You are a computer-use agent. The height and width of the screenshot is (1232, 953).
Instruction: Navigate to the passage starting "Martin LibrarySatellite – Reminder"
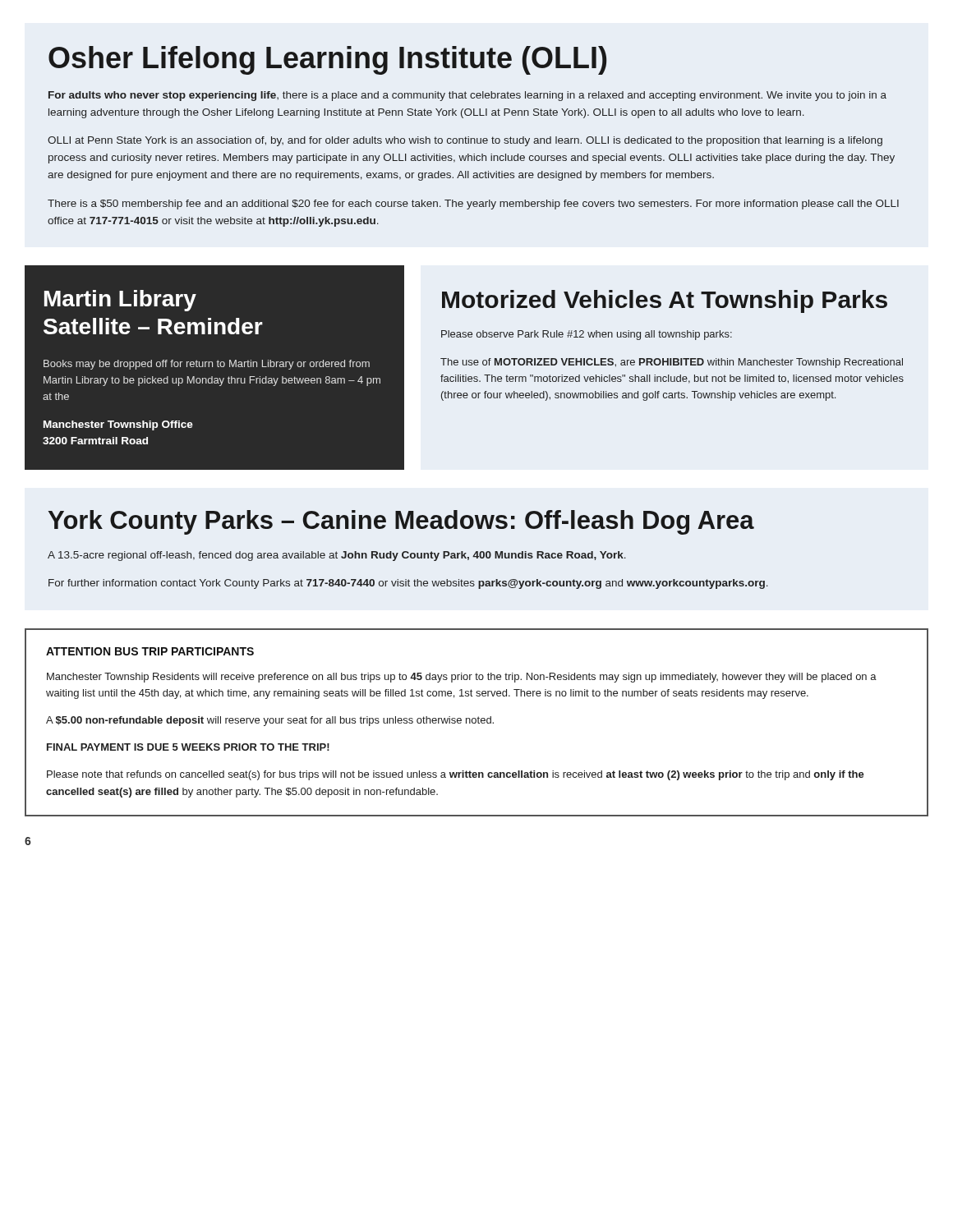coord(214,313)
